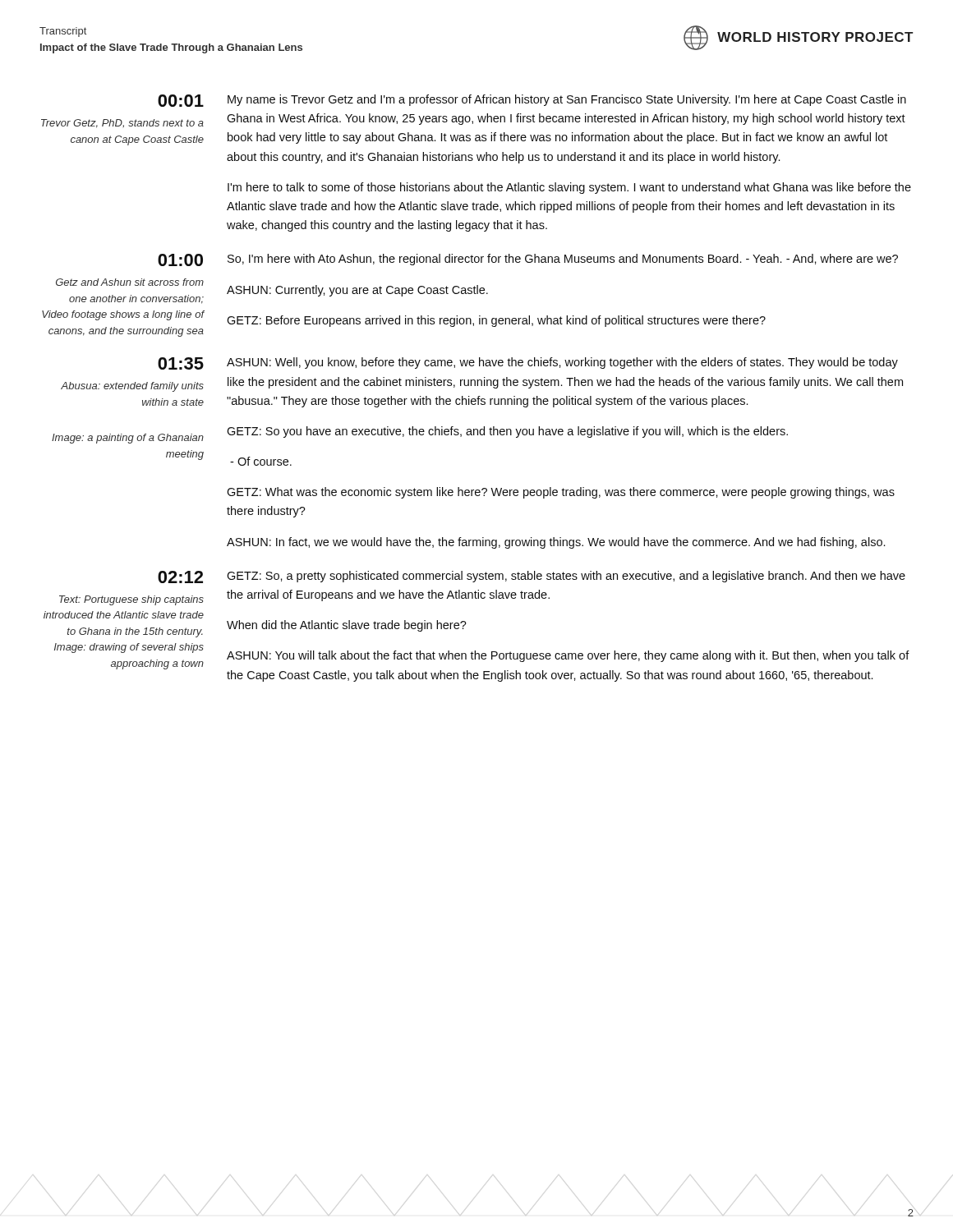Point to the block beginning "02:12 Text: Portuguese"
953x1232 pixels.
tap(476, 626)
